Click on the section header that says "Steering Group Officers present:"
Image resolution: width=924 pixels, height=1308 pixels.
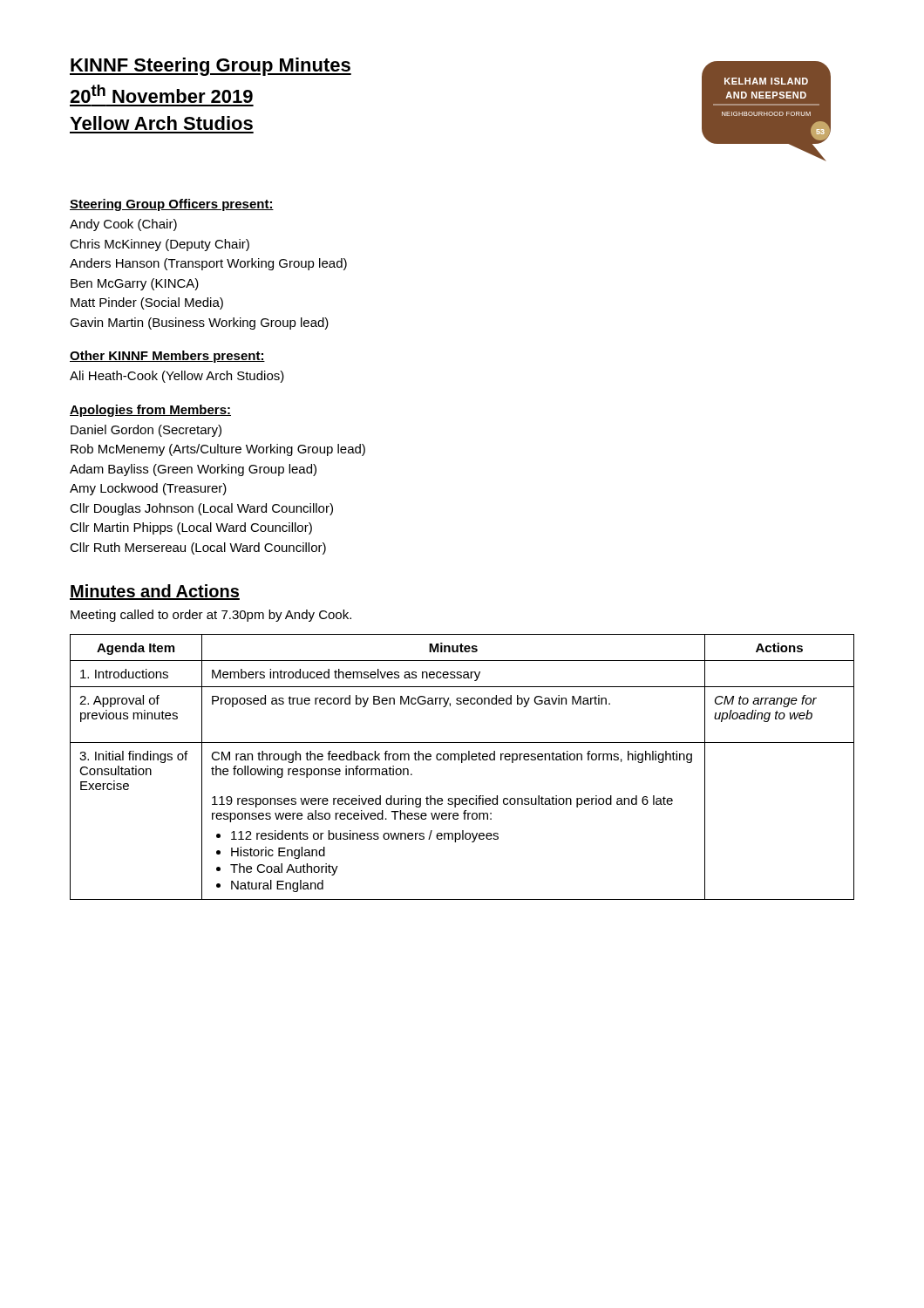pyautogui.click(x=171, y=204)
